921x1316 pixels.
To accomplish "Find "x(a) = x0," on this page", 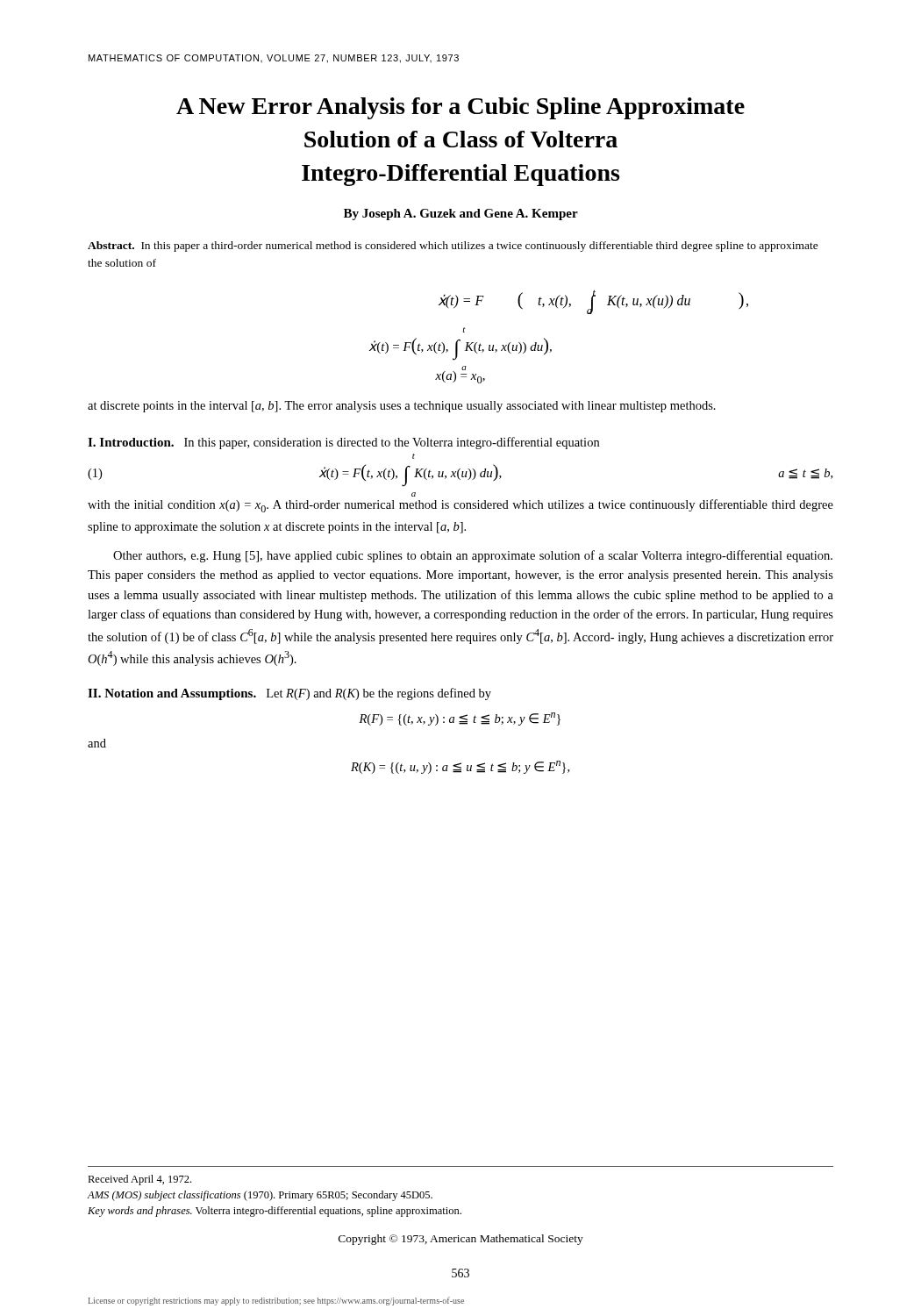I will point(460,377).
